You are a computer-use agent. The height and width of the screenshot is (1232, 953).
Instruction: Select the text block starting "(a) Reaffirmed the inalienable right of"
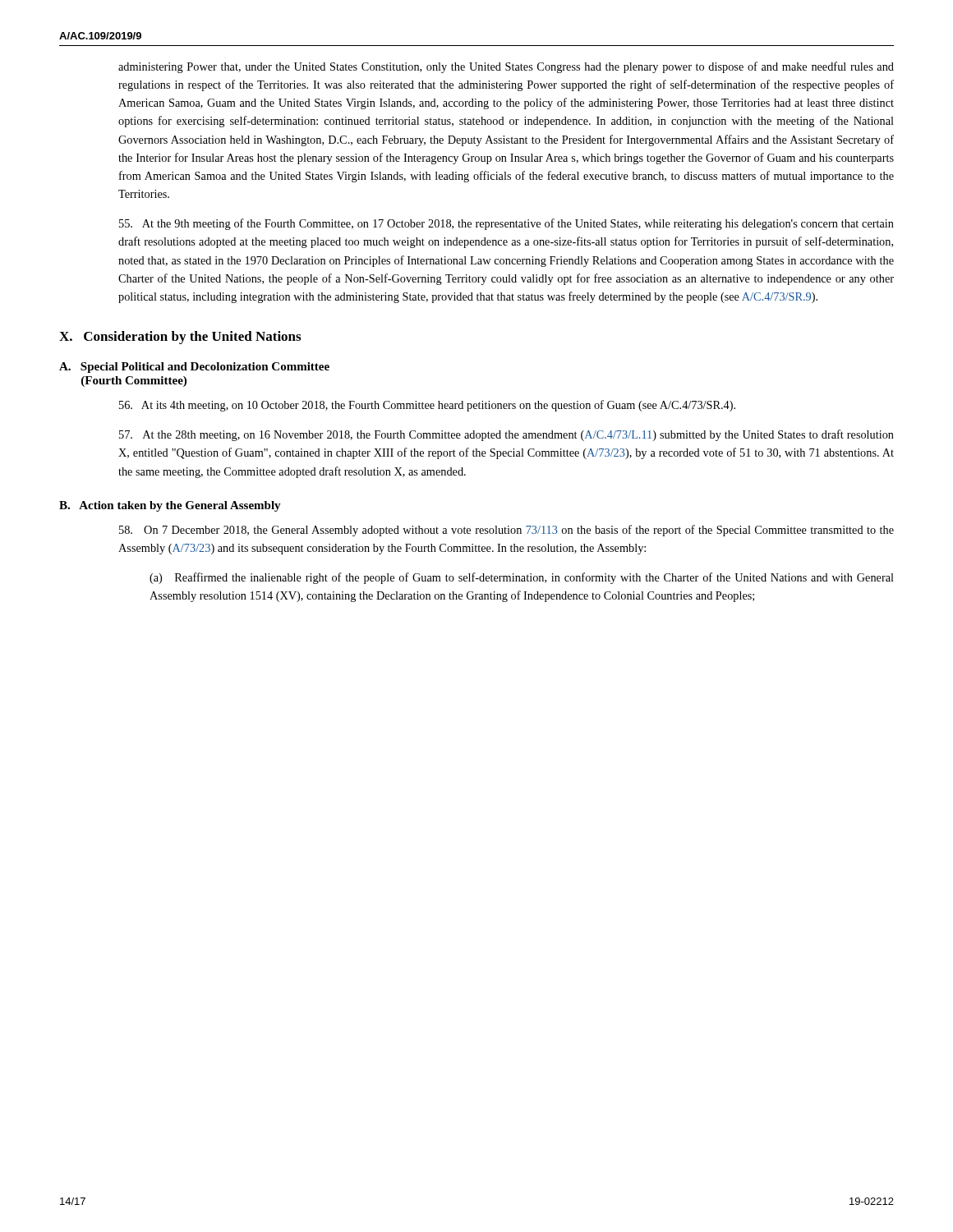pyautogui.click(x=522, y=586)
